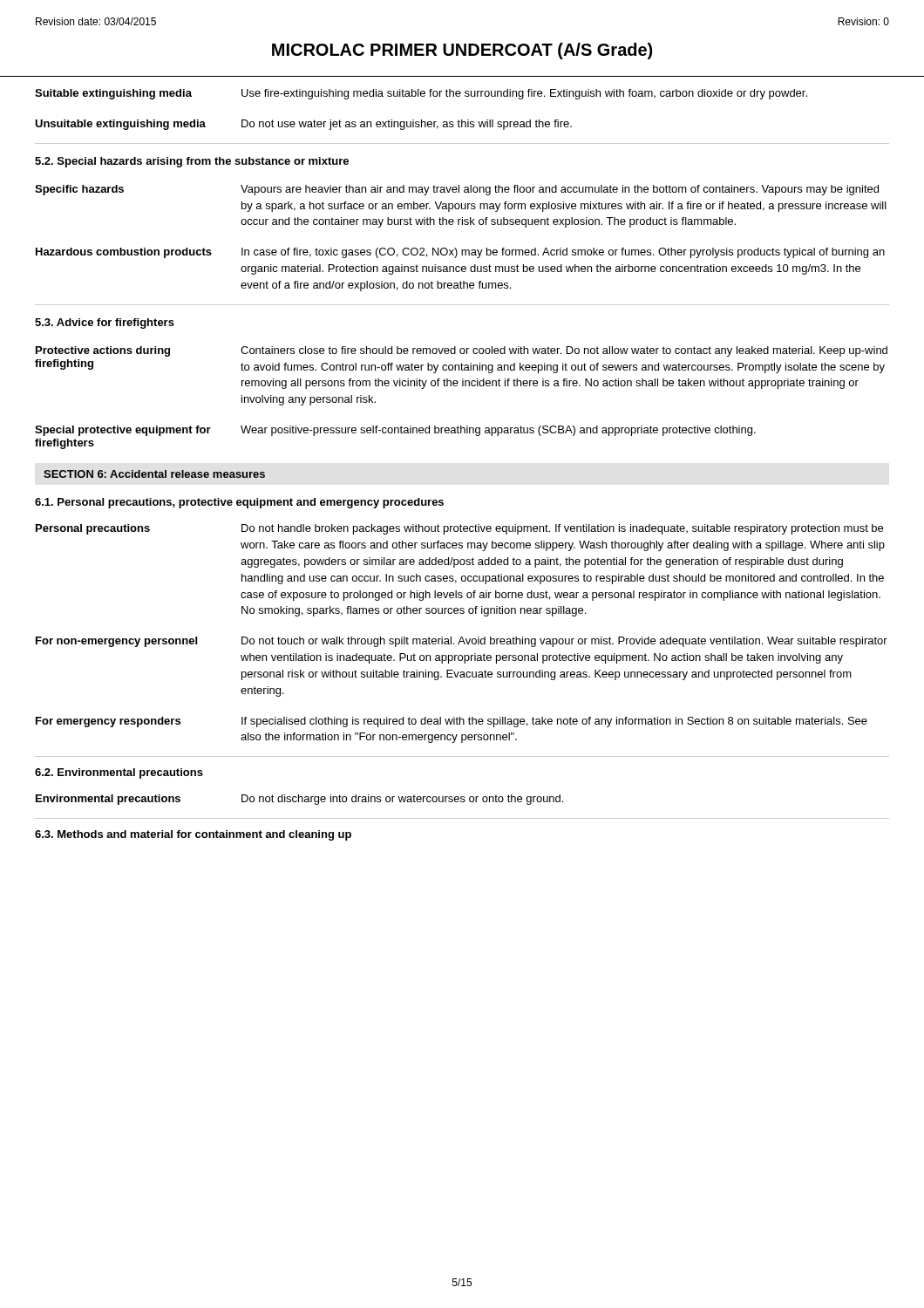
Task: Find the block starting "Do not discharge"
Action: pyautogui.click(x=402, y=799)
